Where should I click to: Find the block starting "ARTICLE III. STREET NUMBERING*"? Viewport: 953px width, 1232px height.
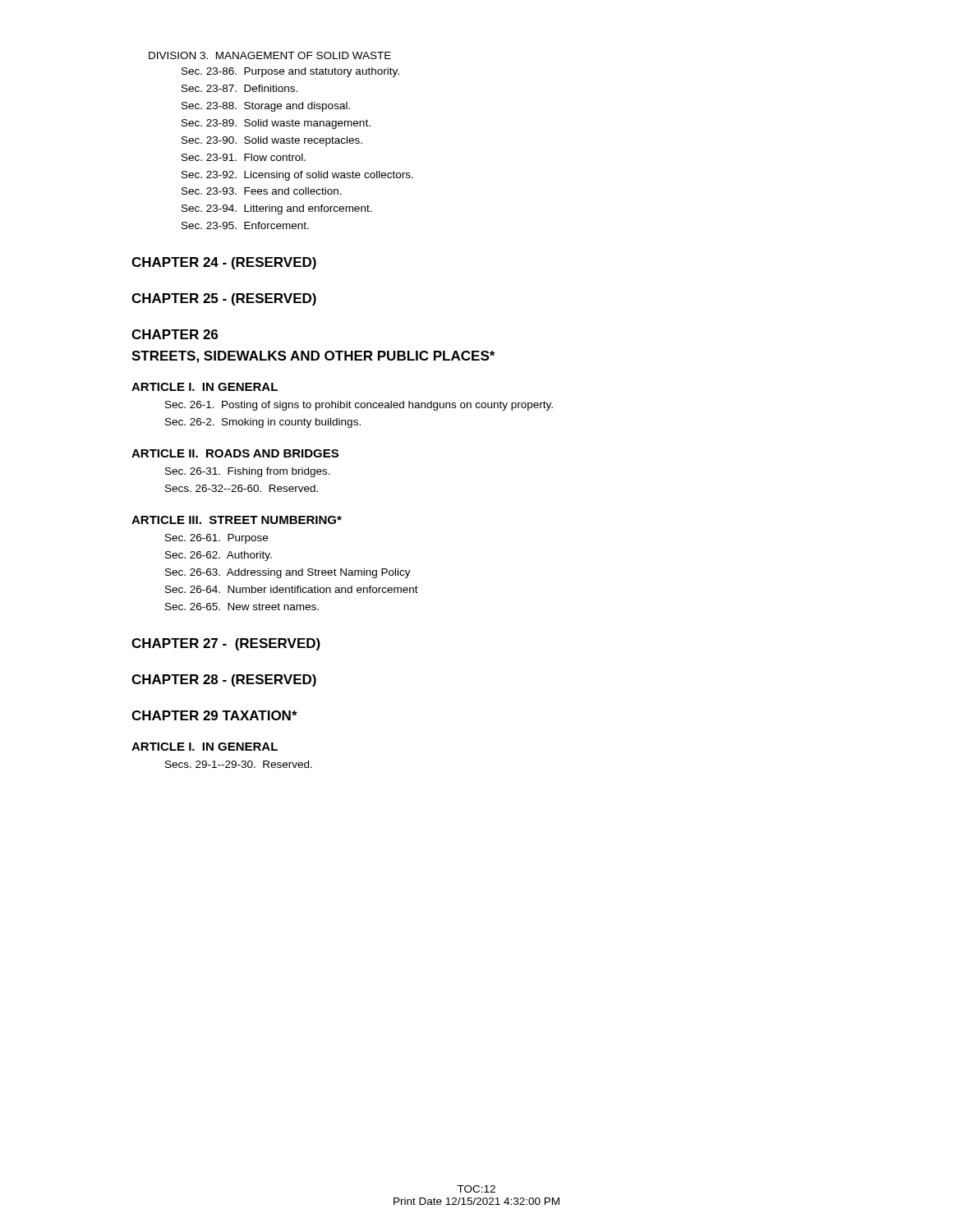coord(237,519)
